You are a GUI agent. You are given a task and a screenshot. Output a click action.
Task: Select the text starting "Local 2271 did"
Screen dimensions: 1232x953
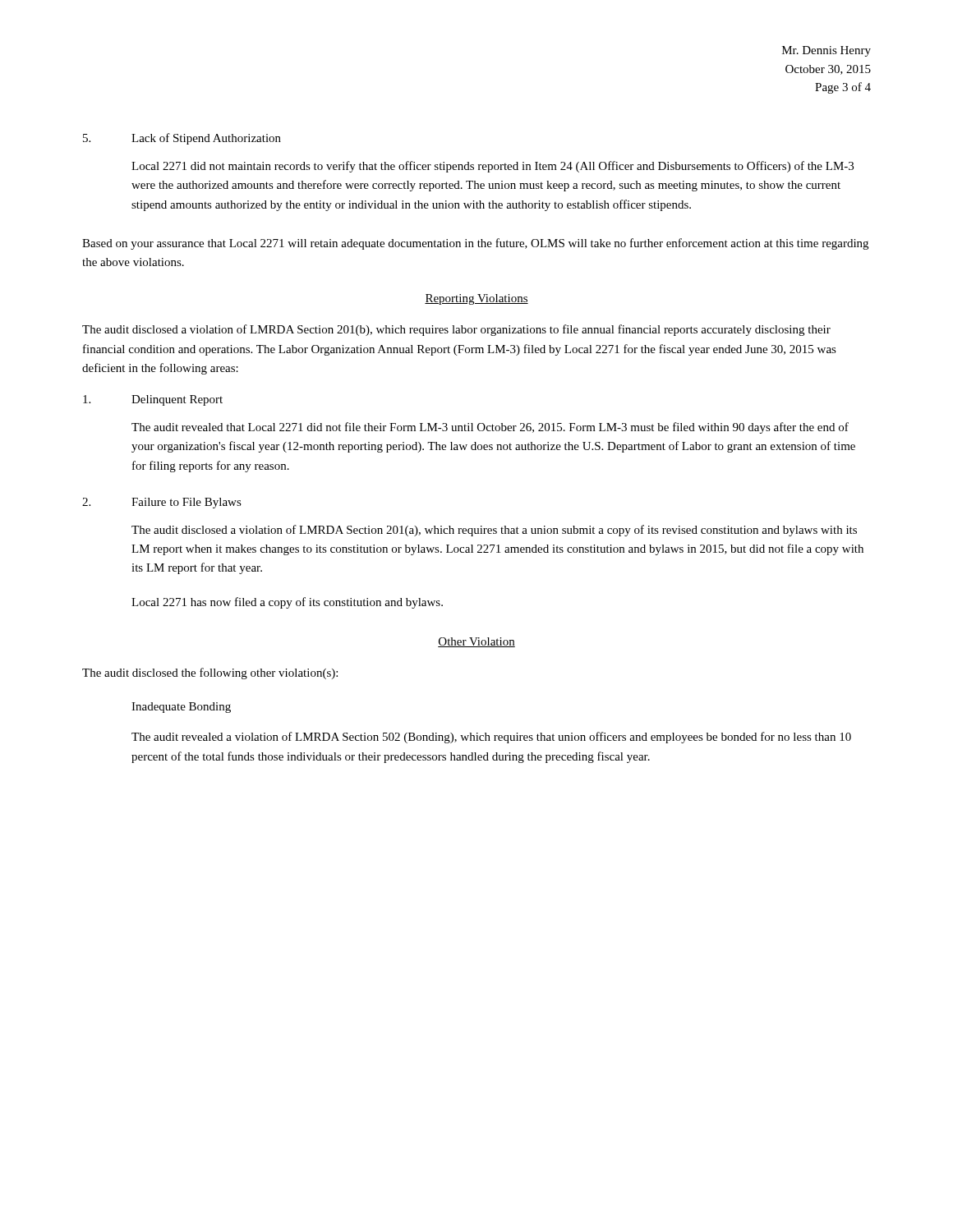click(501, 185)
